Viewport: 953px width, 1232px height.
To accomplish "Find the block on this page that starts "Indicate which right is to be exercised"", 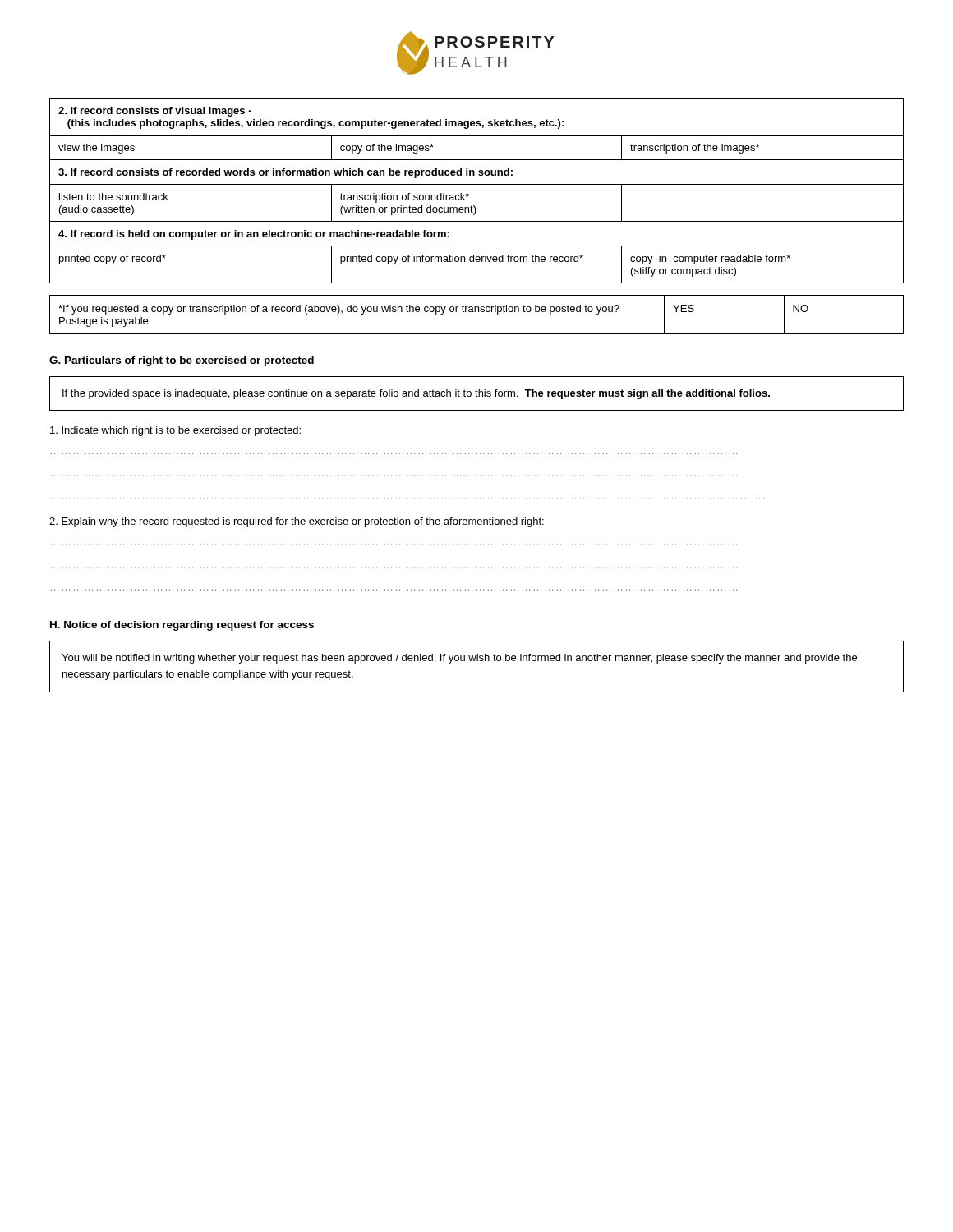I will coord(175,430).
